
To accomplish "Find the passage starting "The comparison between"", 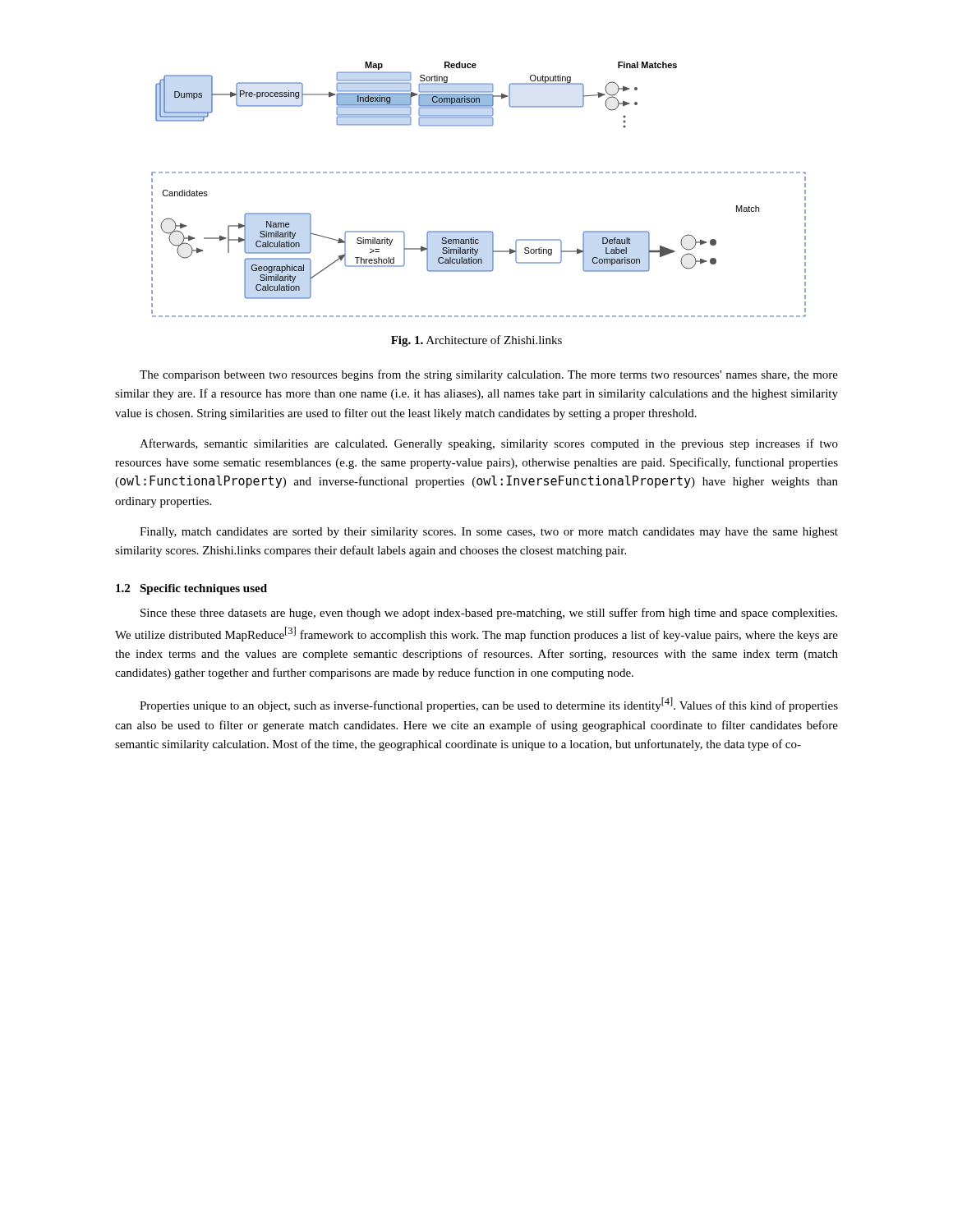I will click(x=476, y=394).
